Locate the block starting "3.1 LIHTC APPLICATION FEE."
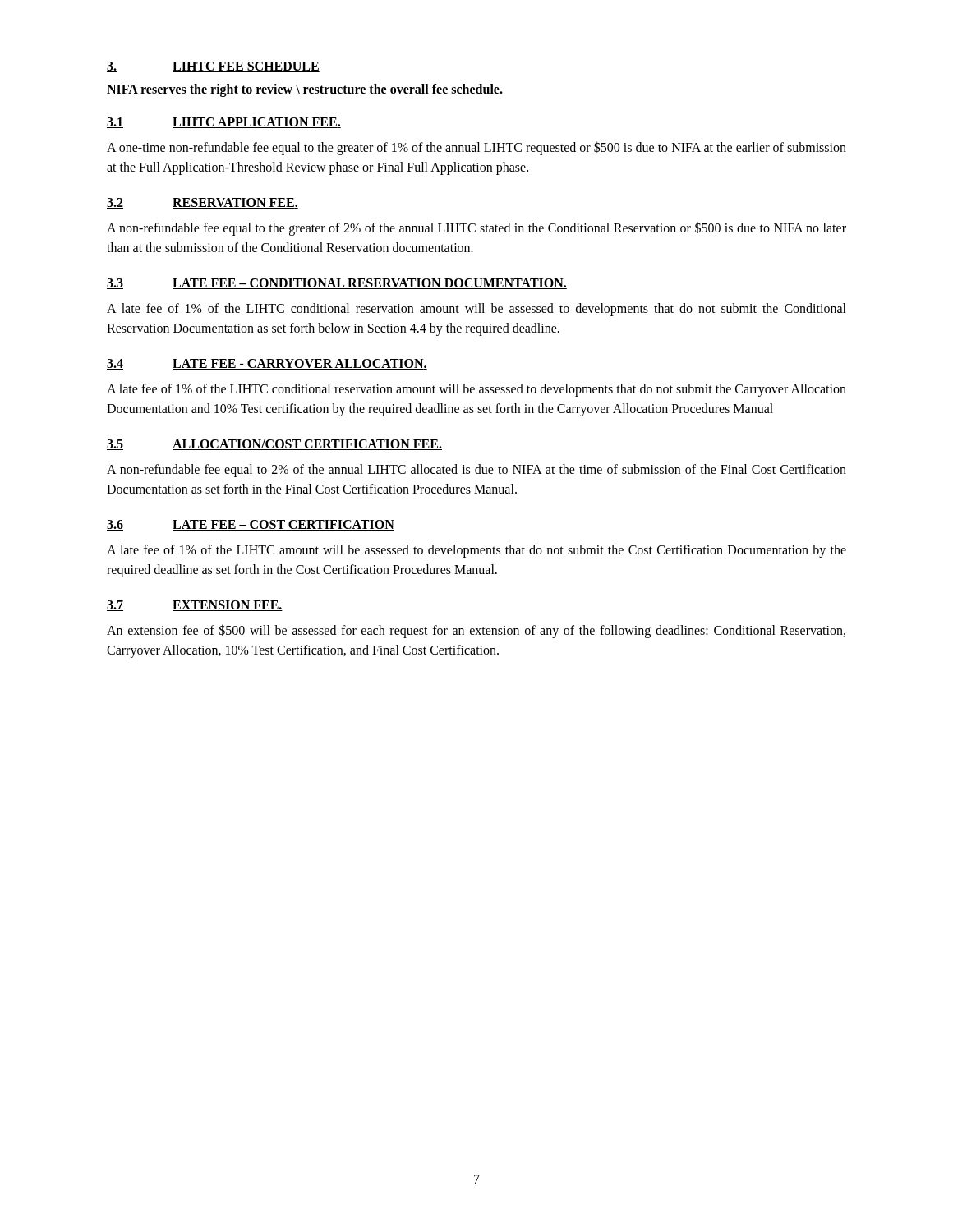The image size is (953, 1232). [224, 122]
